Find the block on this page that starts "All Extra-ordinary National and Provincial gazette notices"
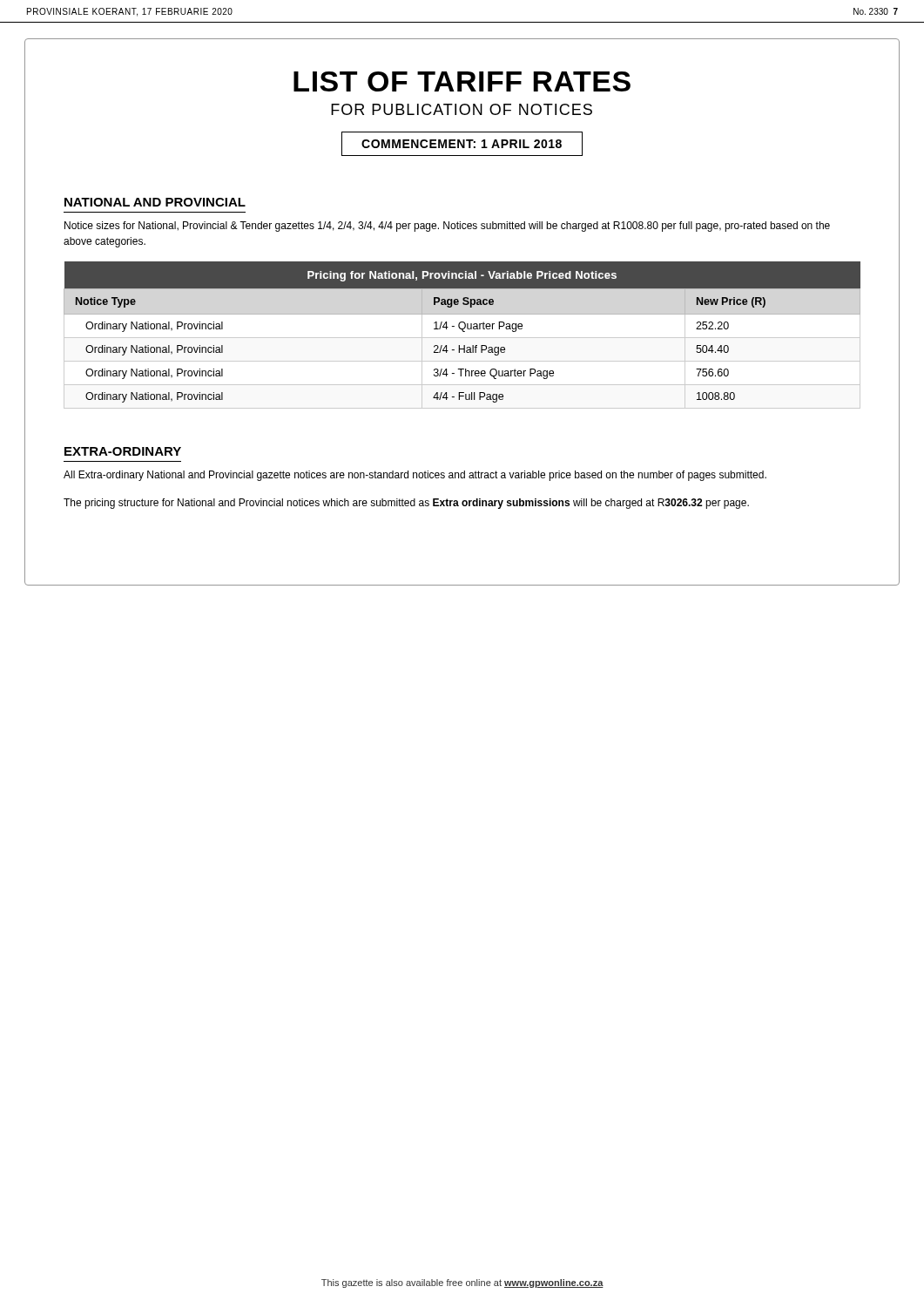The image size is (924, 1307). (415, 475)
